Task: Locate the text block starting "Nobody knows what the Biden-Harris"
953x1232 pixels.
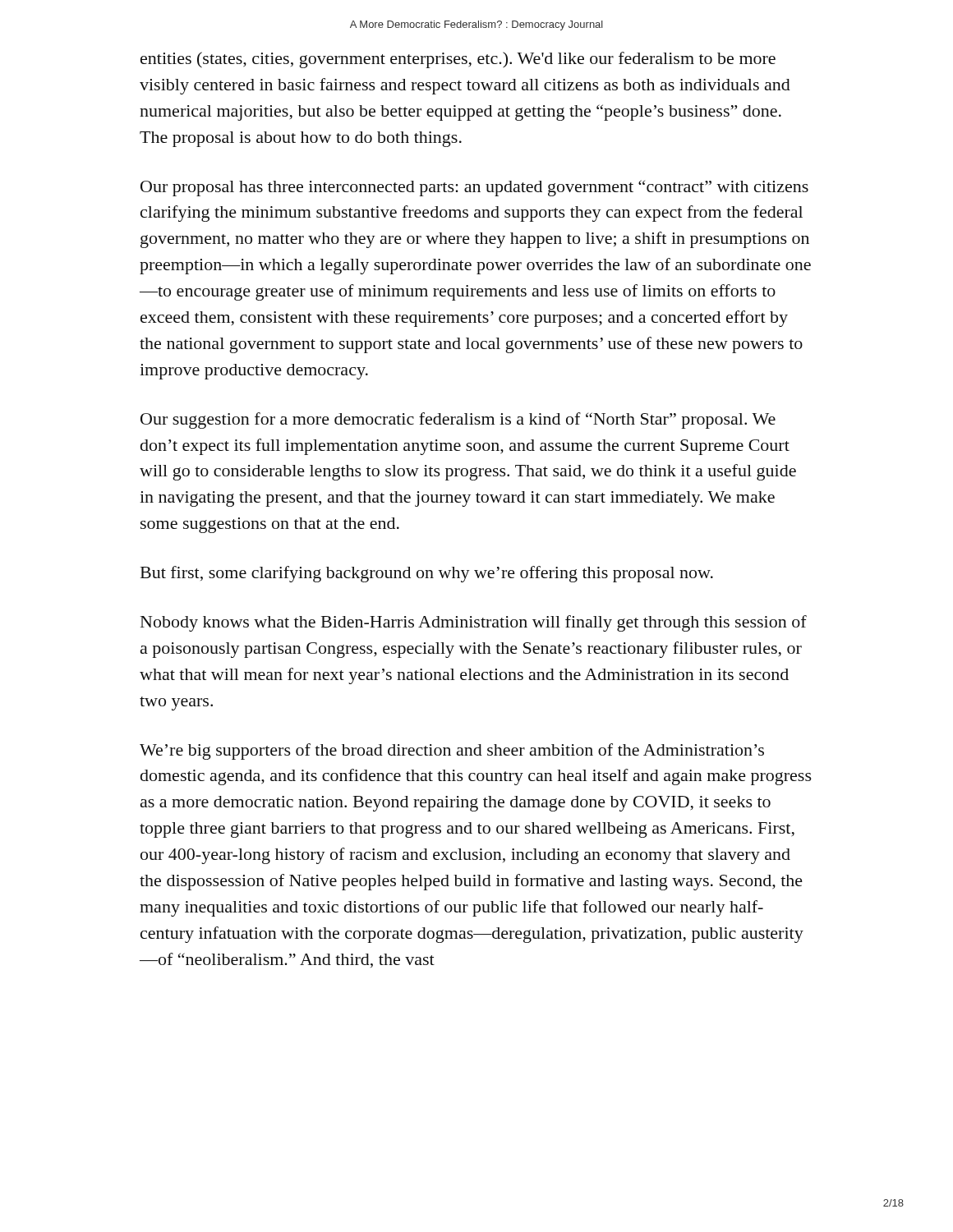Action: [473, 661]
